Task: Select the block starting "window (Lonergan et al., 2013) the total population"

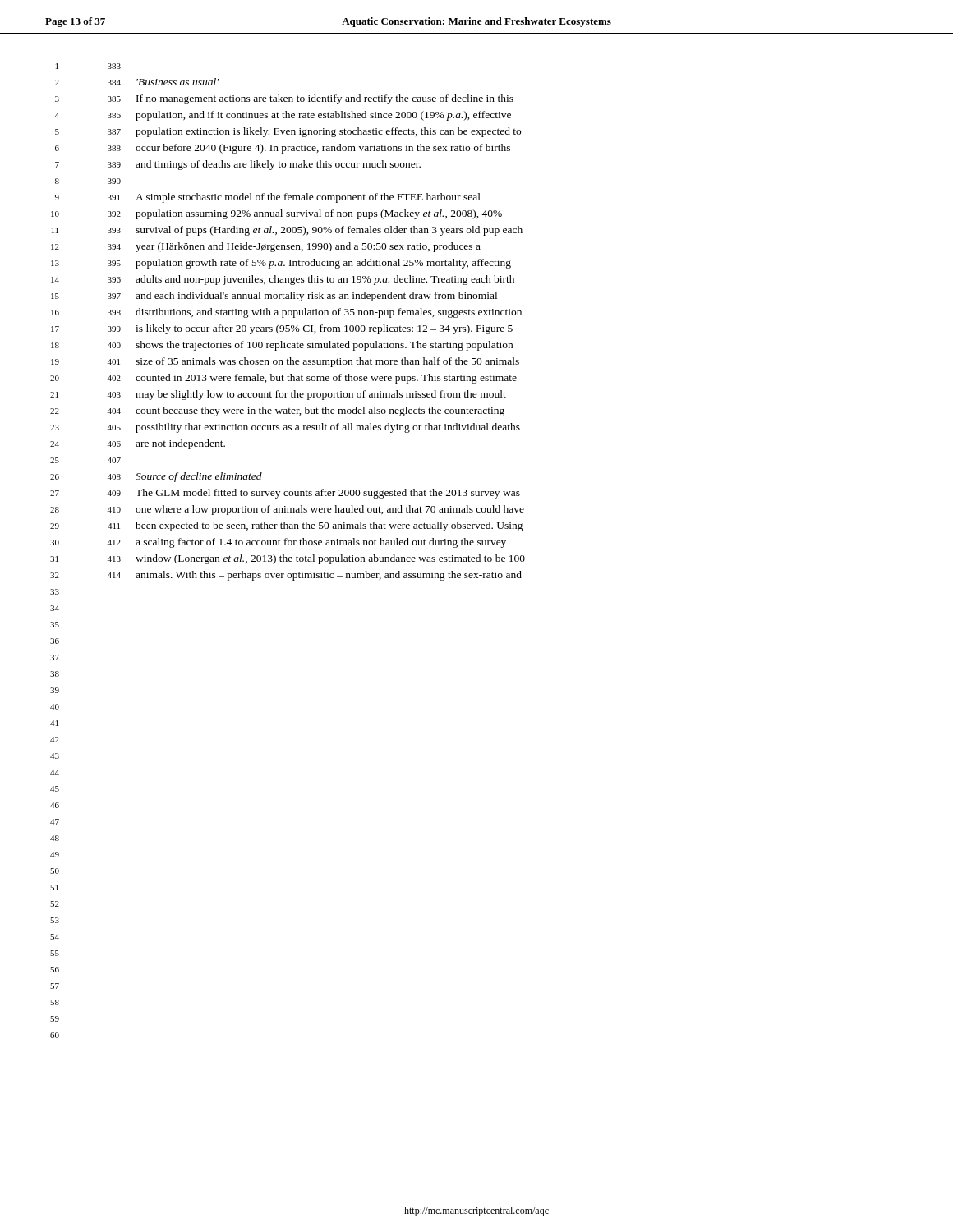Action: click(330, 558)
